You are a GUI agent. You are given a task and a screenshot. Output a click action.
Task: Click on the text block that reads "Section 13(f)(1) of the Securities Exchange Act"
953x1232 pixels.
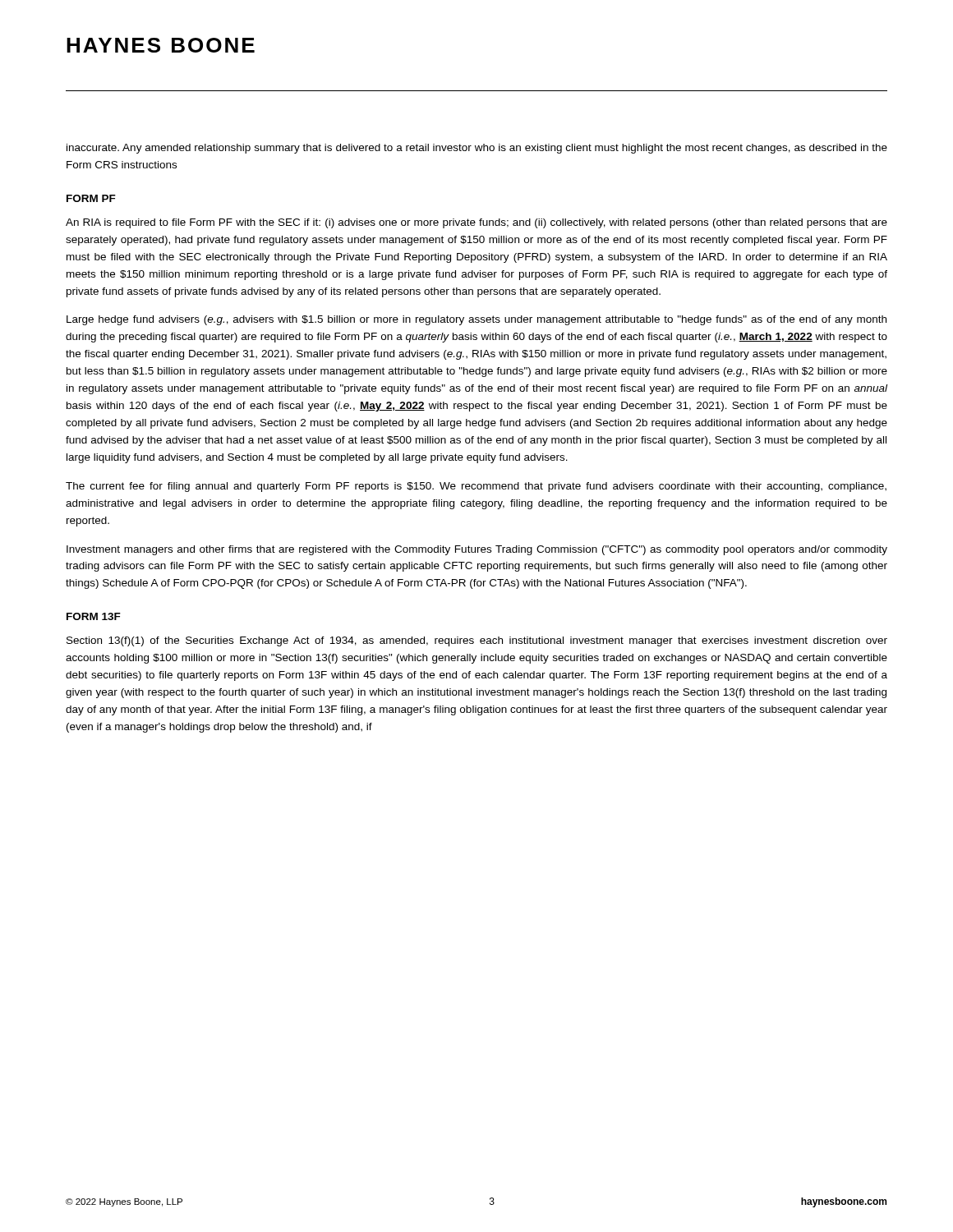pyautogui.click(x=476, y=683)
